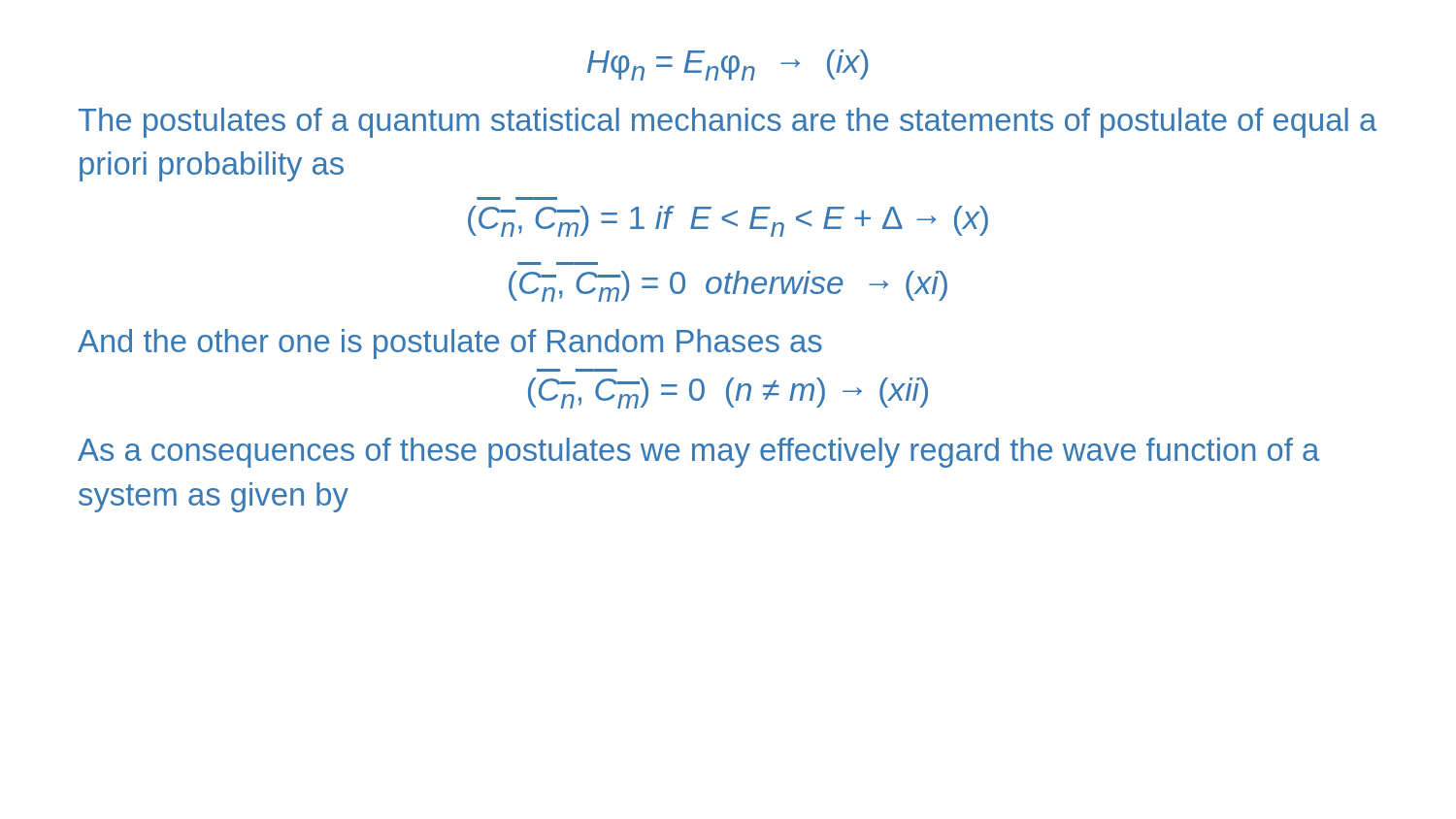Find the block starting "As a consequences"
This screenshot has height=819, width=1456.
tap(699, 472)
